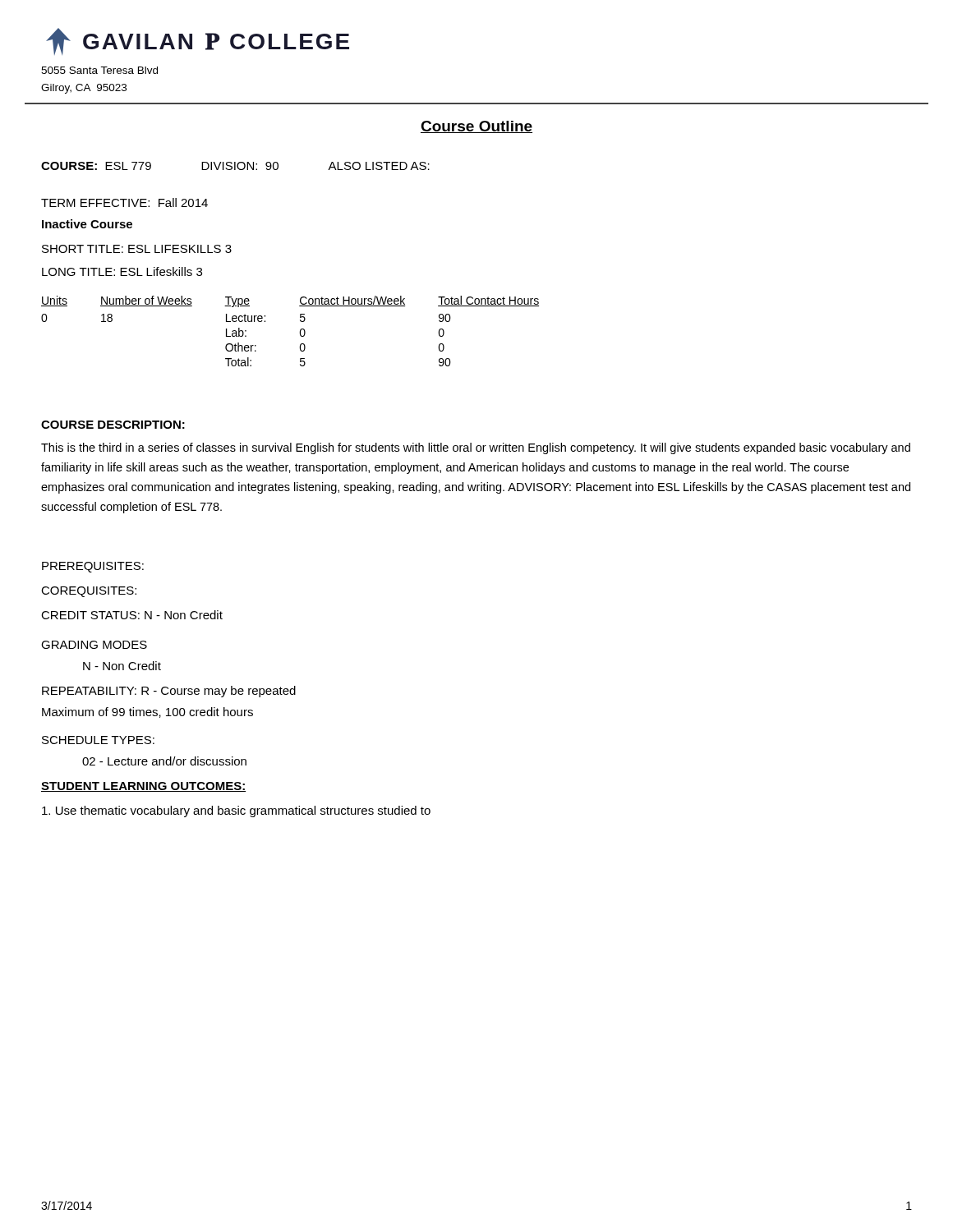
Task: Select the text with the text "5055 Santa Teresa Blvd Gilroy, CA 95023"
Action: click(100, 79)
